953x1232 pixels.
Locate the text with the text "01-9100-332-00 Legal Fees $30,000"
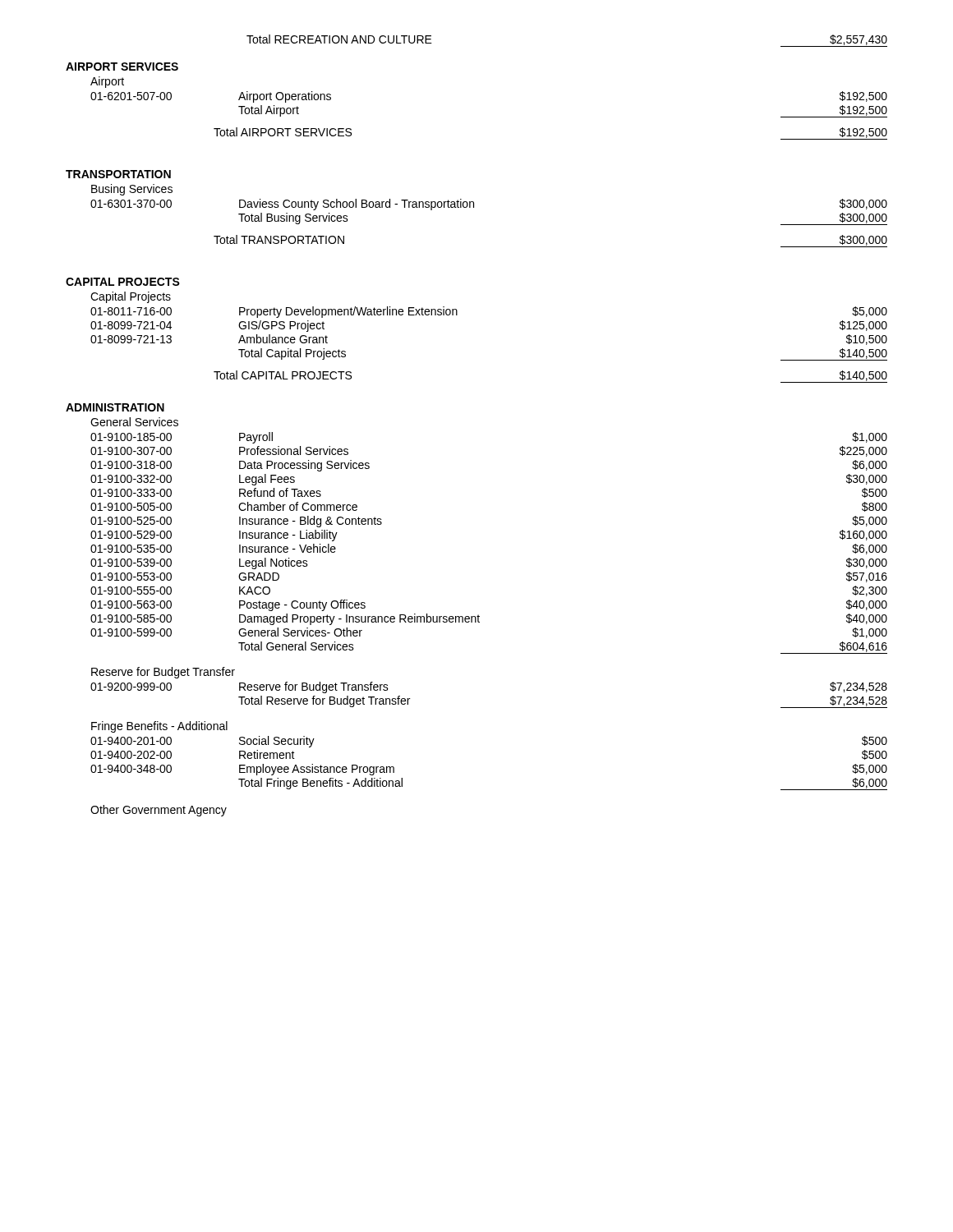click(x=128, y=479)
